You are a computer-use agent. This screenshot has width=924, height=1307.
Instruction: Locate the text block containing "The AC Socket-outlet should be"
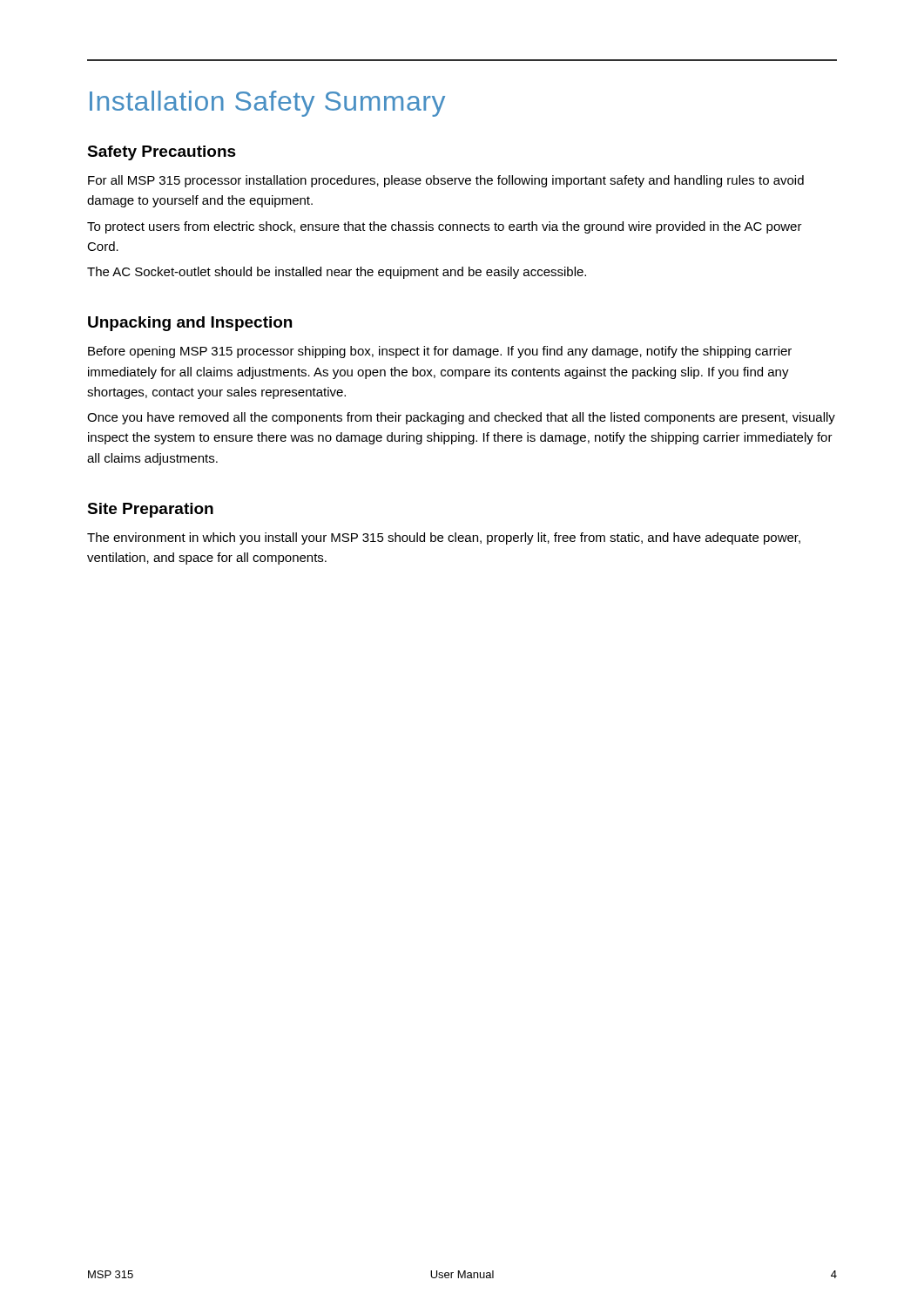tap(462, 272)
